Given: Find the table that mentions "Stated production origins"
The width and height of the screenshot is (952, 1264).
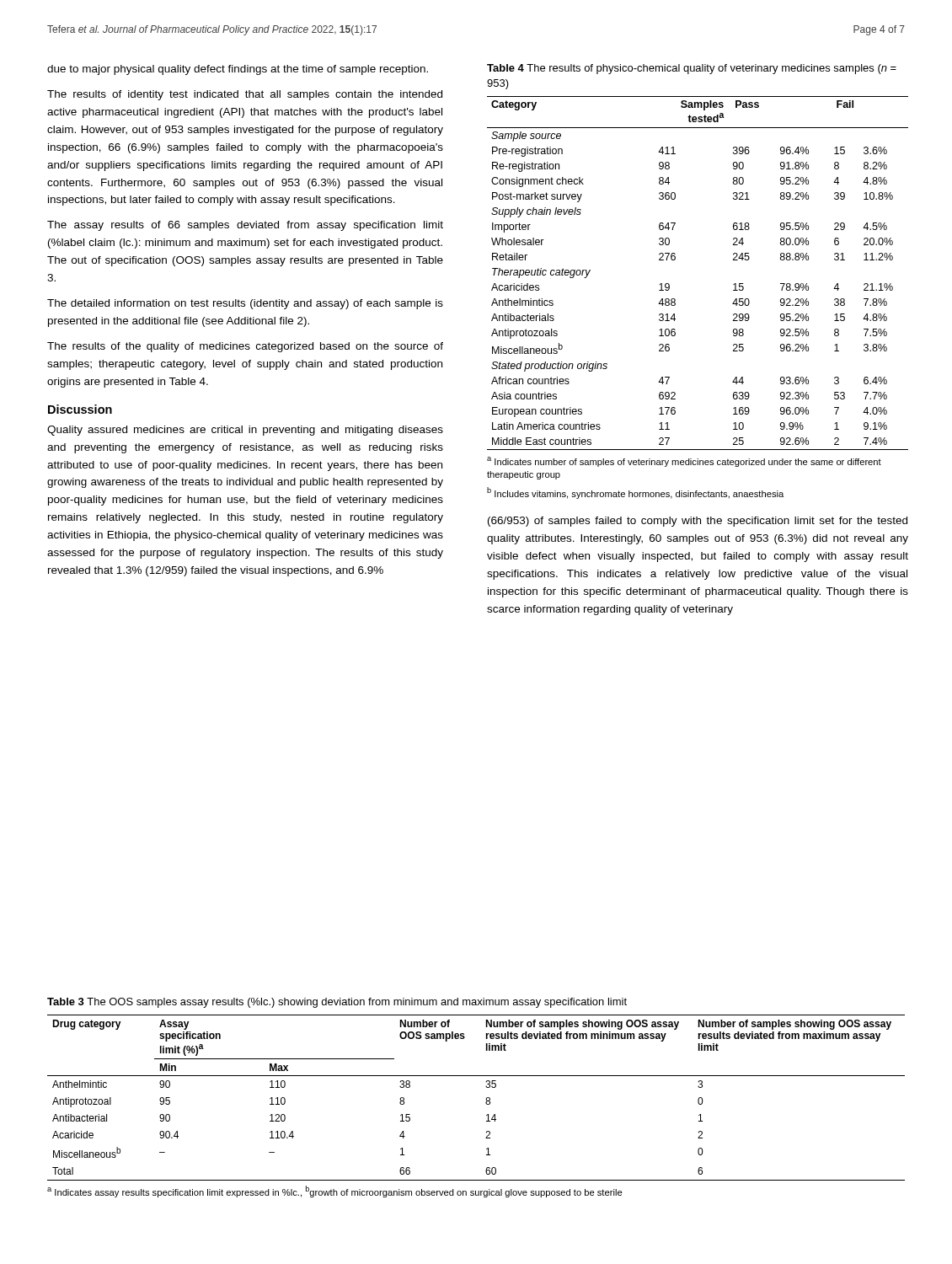Looking at the screenshot, I should (x=698, y=273).
